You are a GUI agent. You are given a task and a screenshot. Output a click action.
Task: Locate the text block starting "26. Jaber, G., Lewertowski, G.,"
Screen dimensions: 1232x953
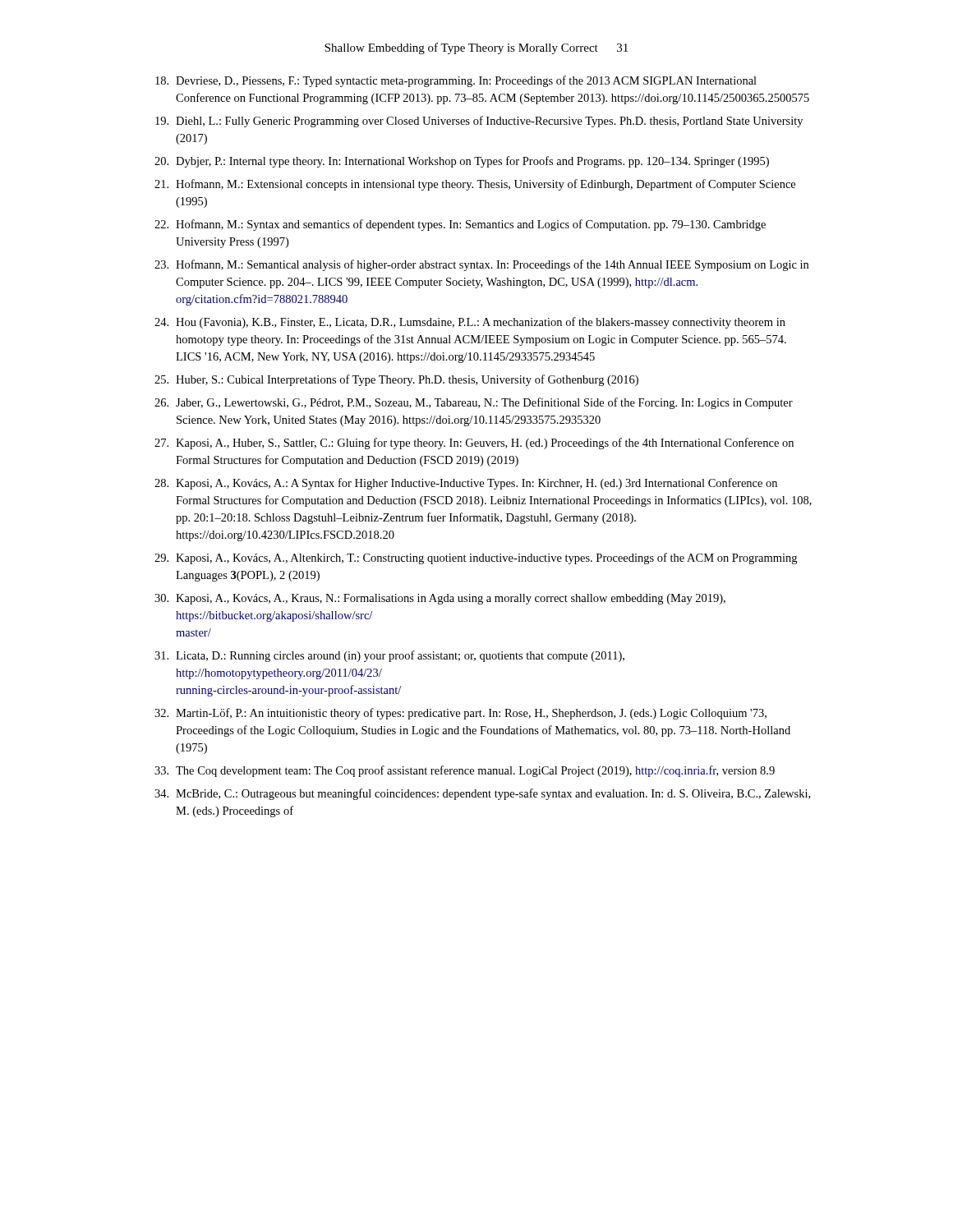pyautogui.click(x=476, y=411)
